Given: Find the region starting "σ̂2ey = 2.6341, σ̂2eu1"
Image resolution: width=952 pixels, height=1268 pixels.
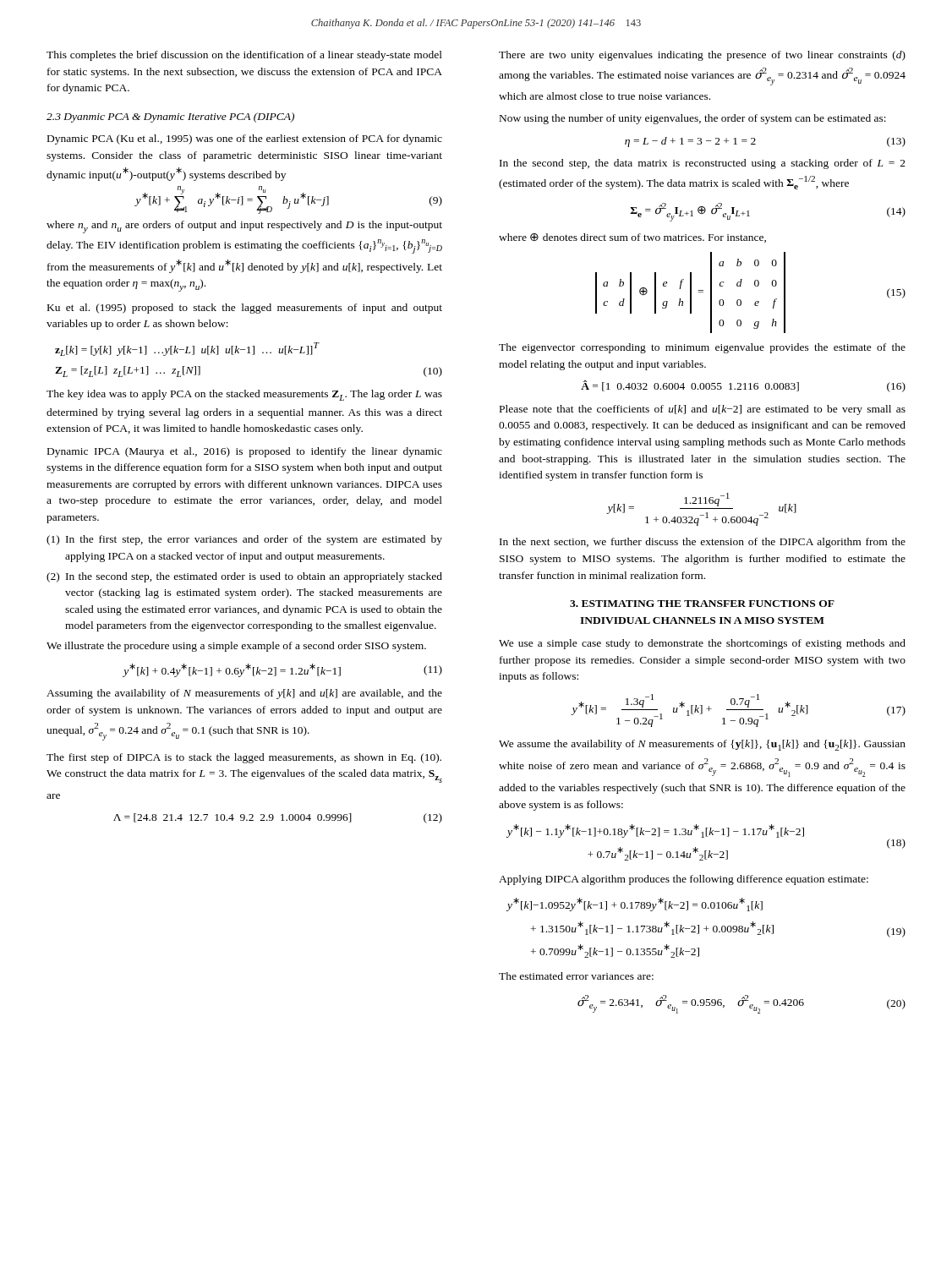Looking at the screenshot, I should point(702,1003).
